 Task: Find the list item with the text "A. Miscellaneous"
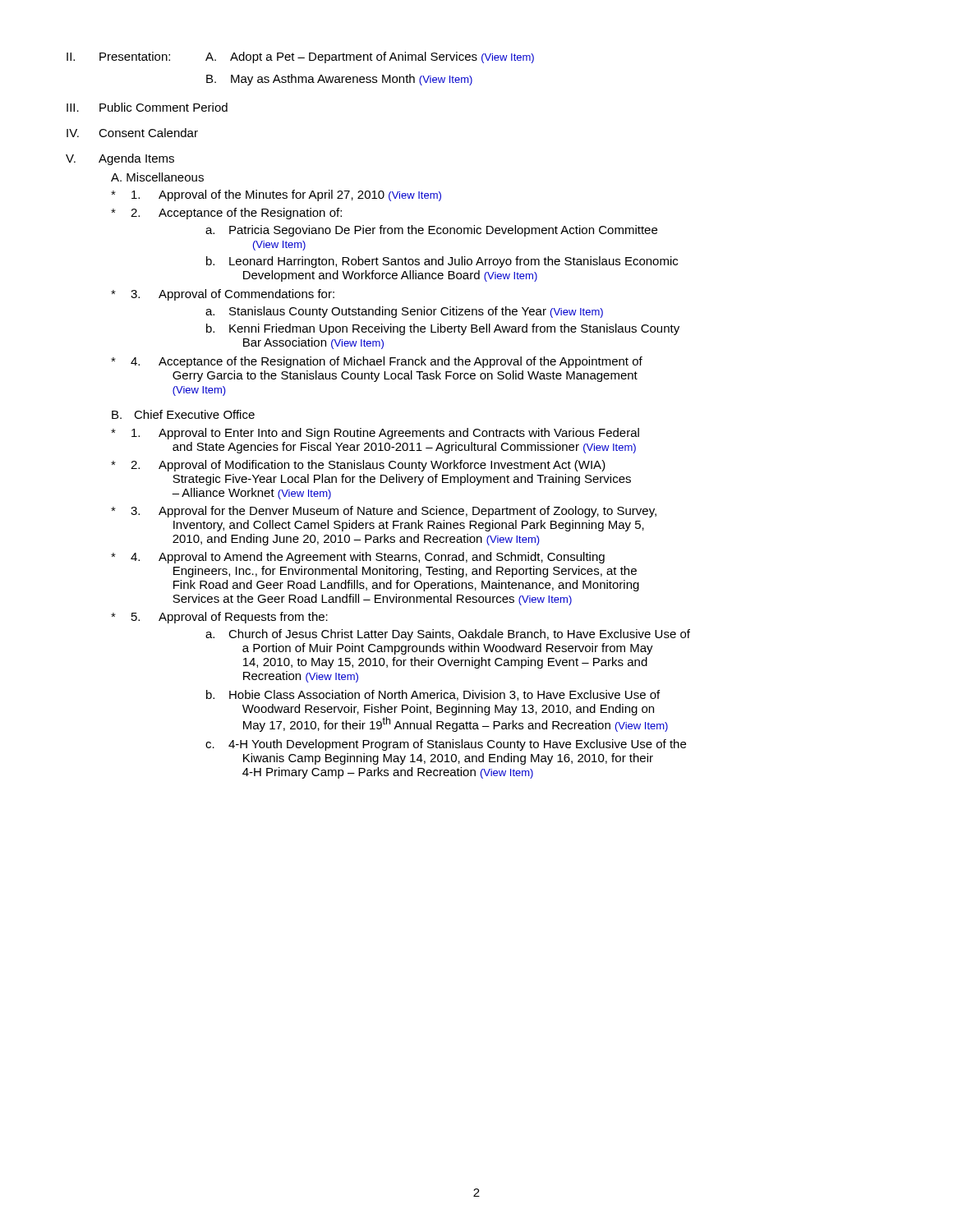[157, 177]
